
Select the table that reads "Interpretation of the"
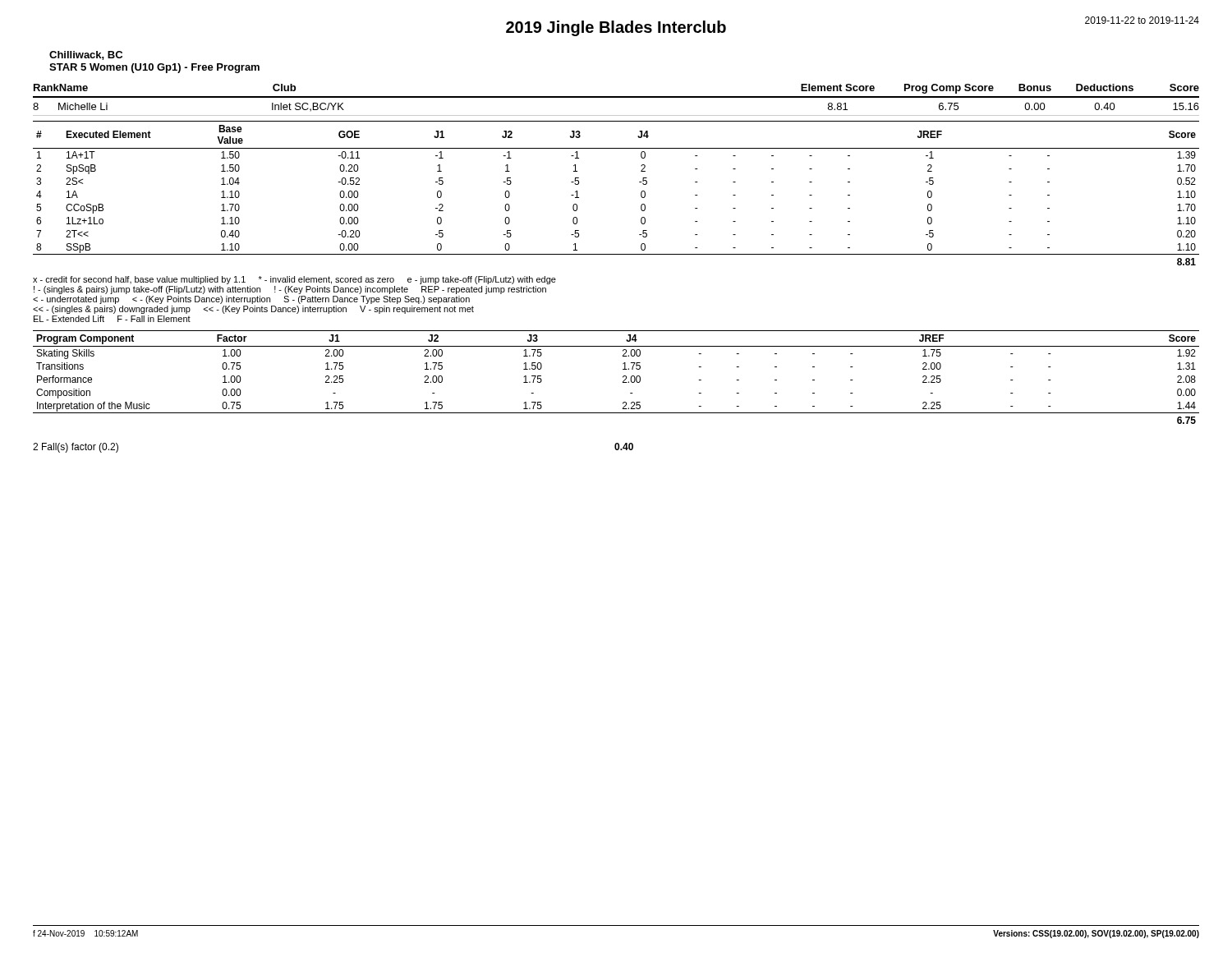coord(616,379)
